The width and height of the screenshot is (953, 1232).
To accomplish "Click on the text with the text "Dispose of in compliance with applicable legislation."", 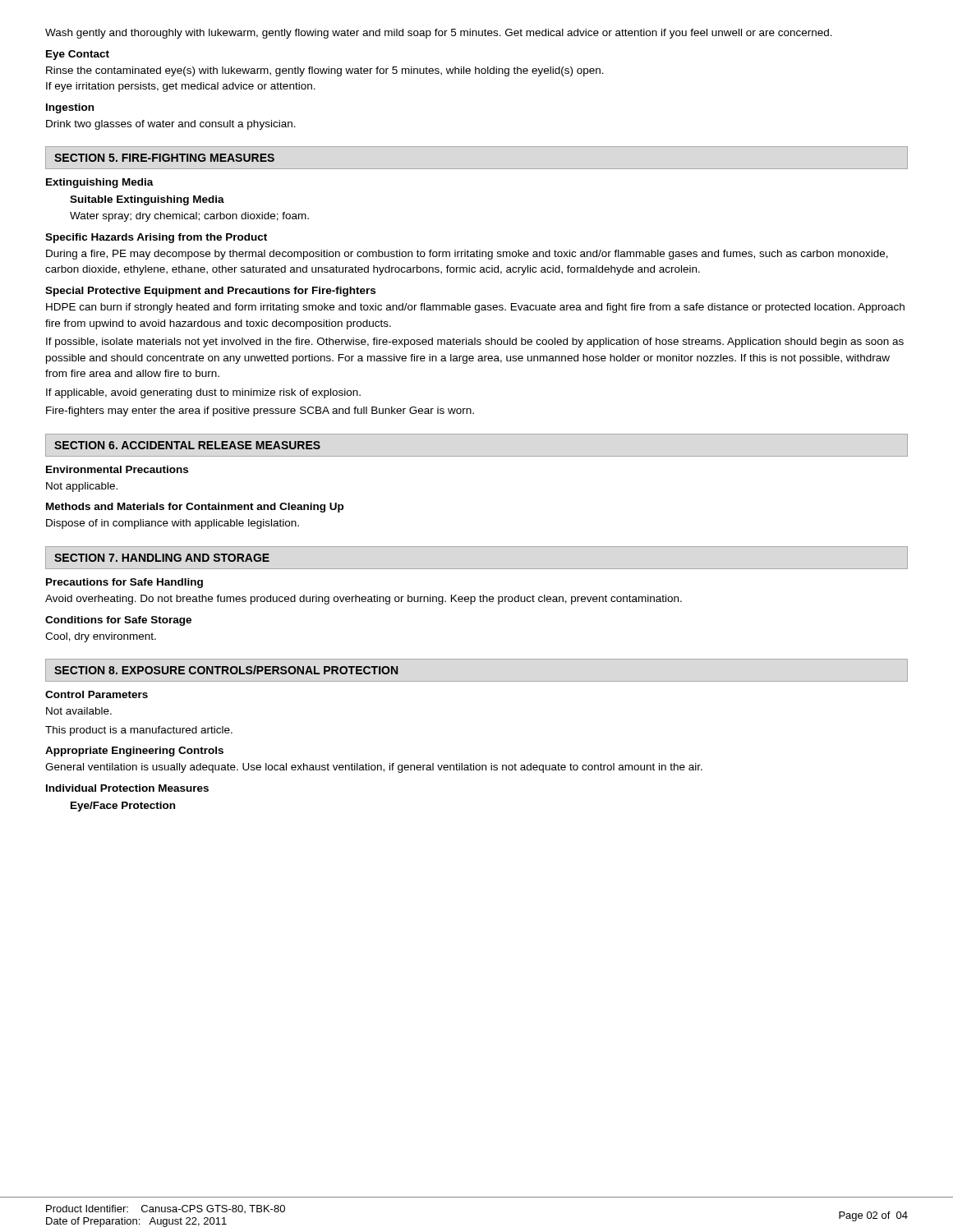I will (x=172, y=523).
